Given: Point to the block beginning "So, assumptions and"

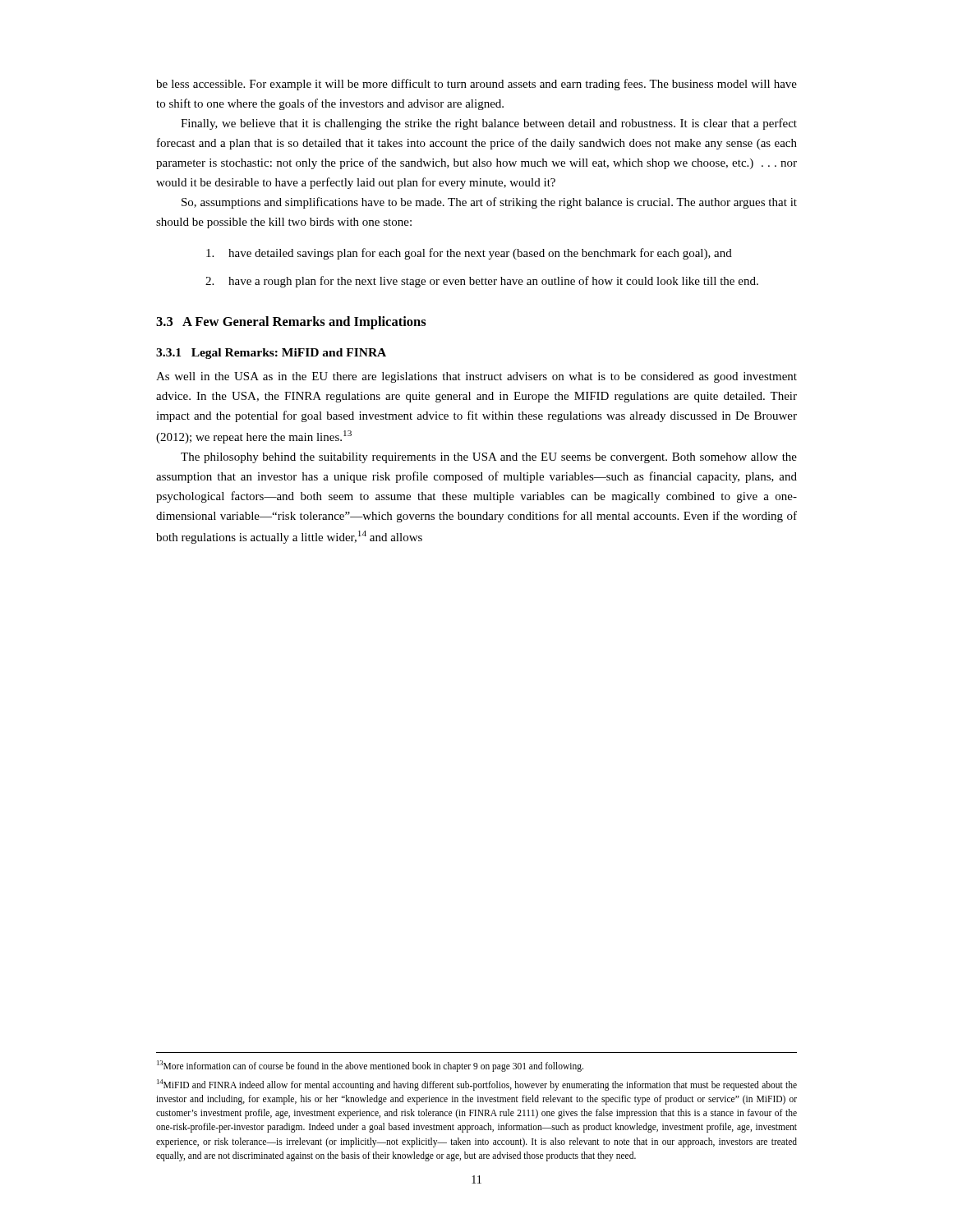Looking at the screenshot, I should point(476,212).
